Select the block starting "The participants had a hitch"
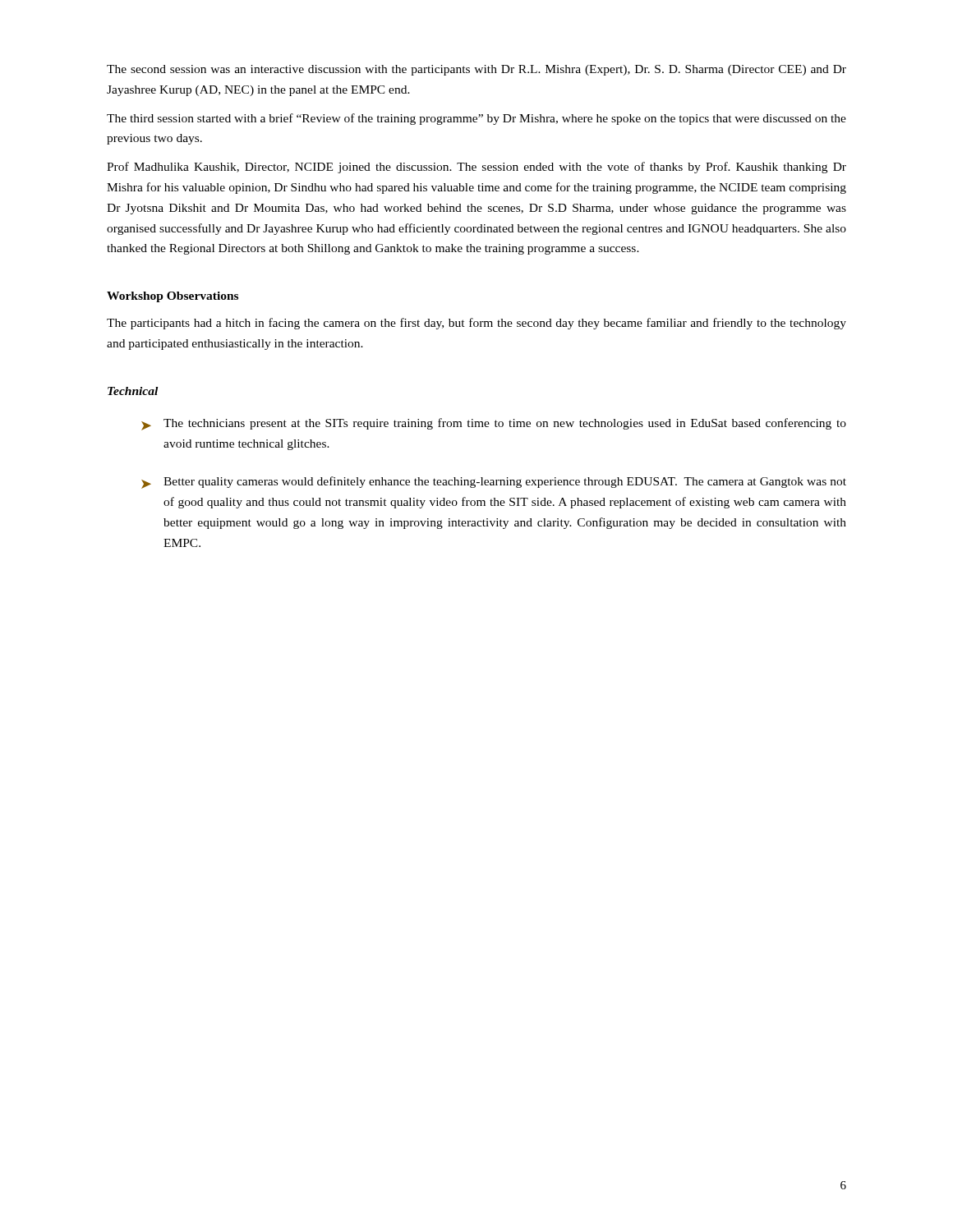This screenshot has height=1232, width=953. point(476,333)
